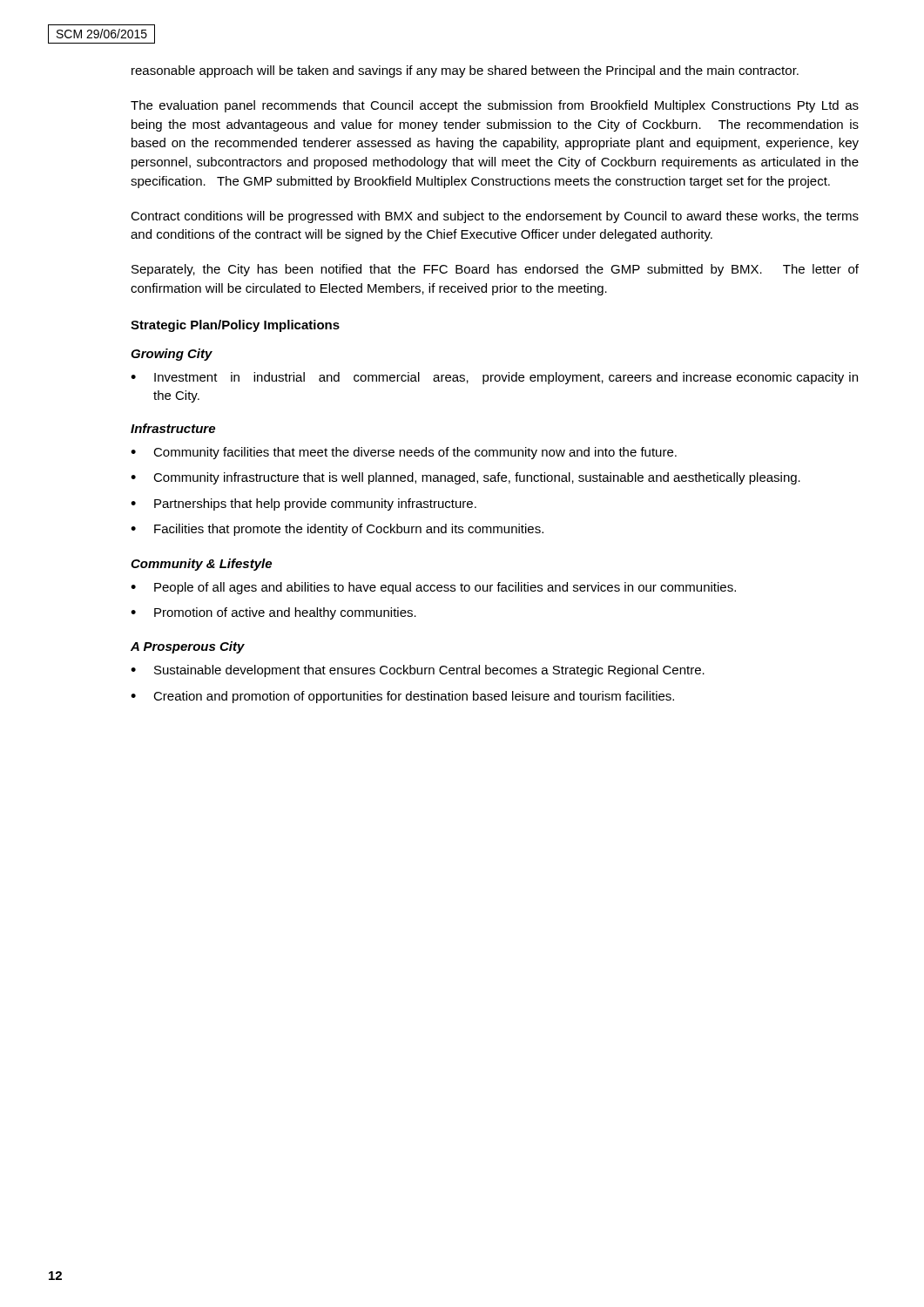The height and width of the screenshot is (1307, 924).
Task: Find the list item with the text "• Promotion of active and"
Action: point(273,613)
